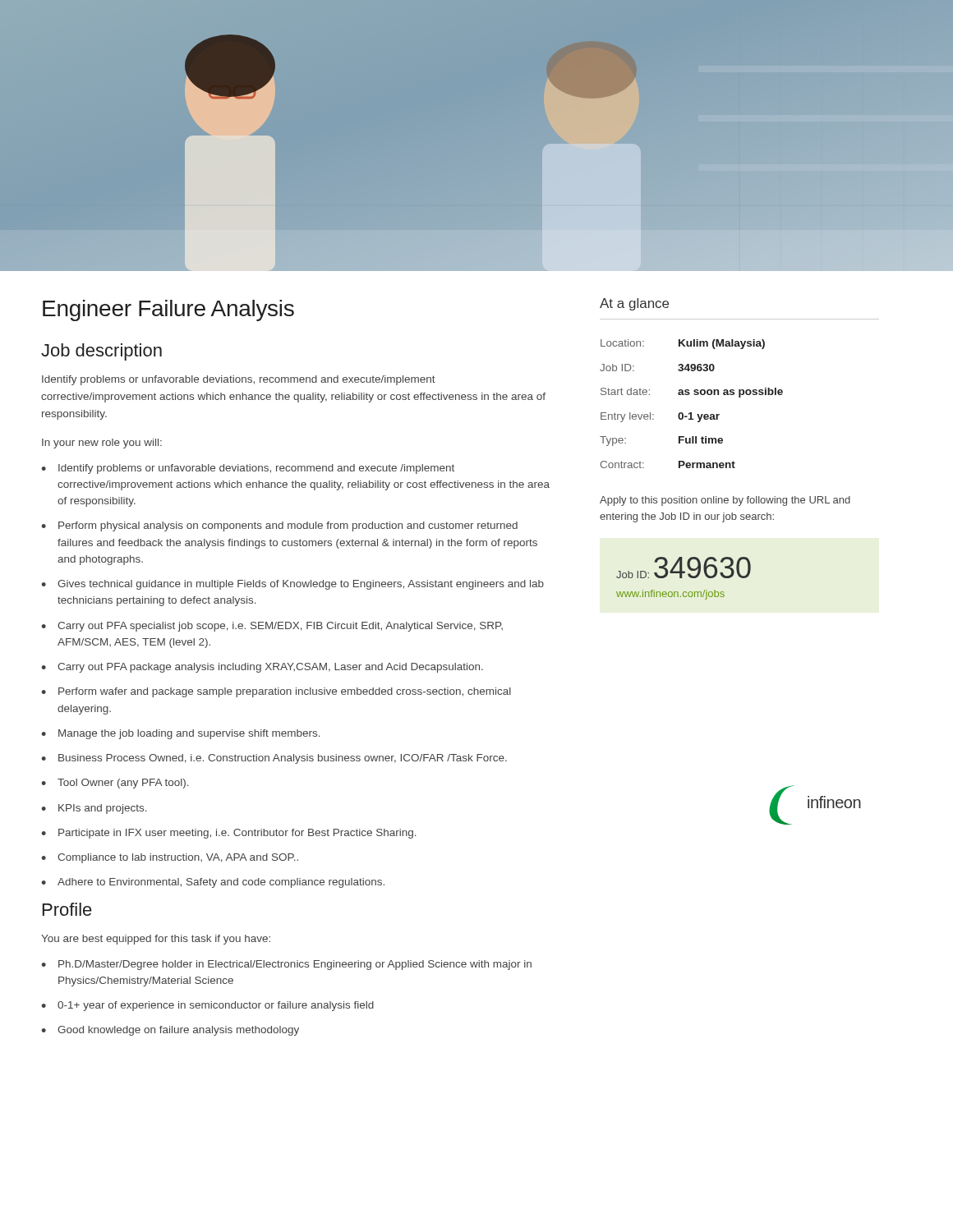Screen dimensions: 1232x953
Task: Click on the element starting "• Ph.D/Master/Degree holder in Electrical/Electronics"
Action: 287,971
